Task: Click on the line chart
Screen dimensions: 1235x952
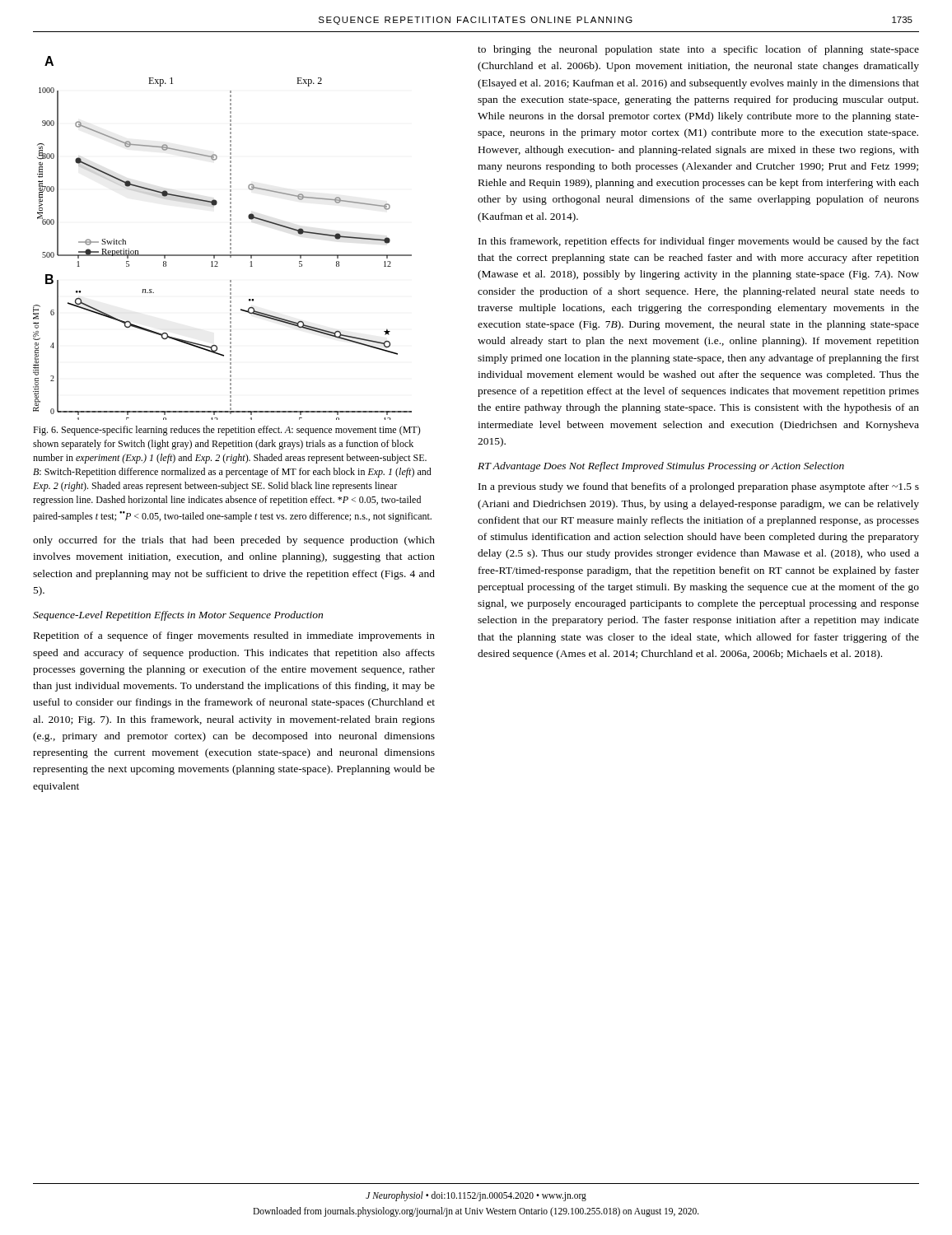Action: click(x=234, y=231)
